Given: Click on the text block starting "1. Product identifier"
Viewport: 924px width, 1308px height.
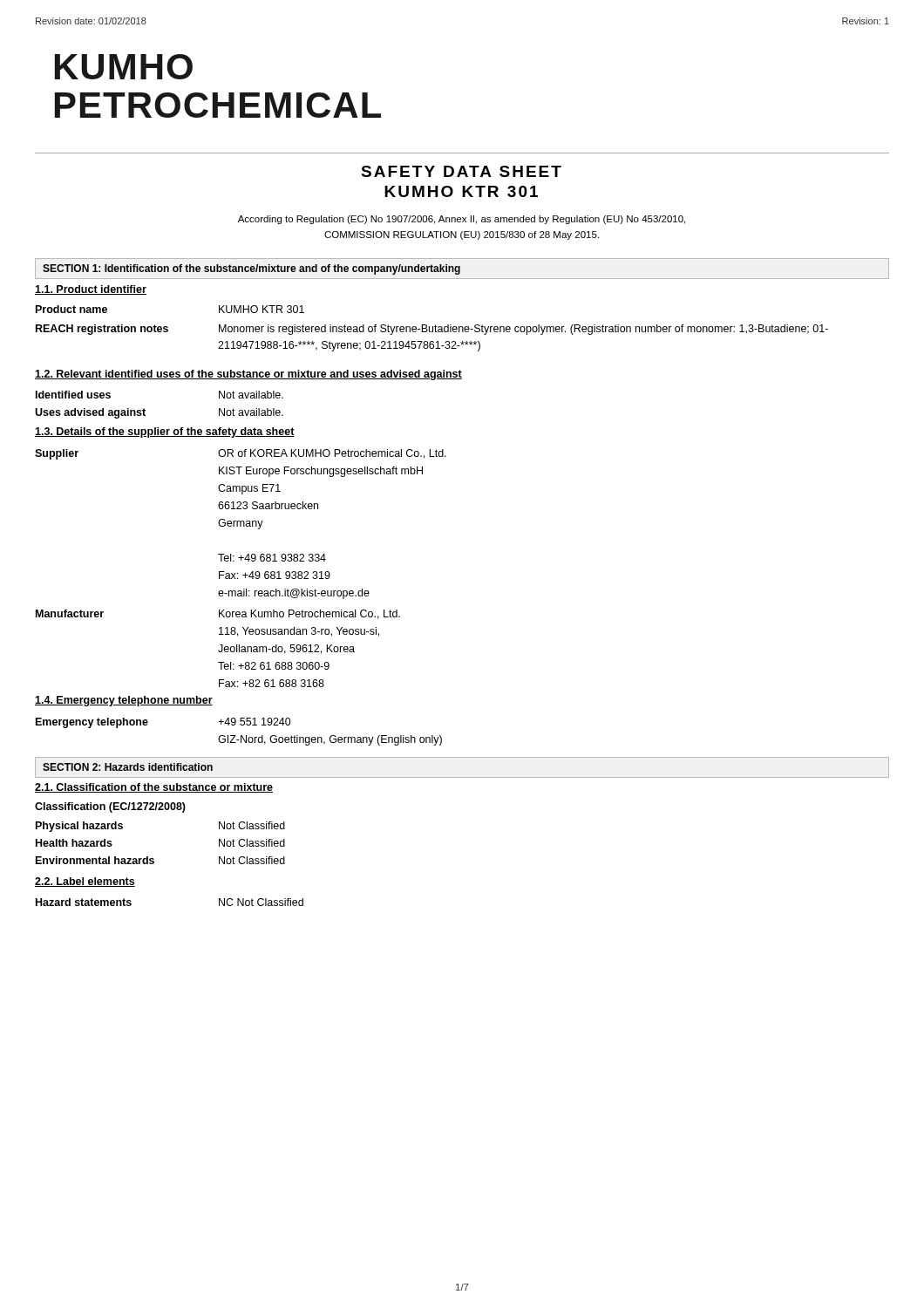Looking at the screenshot, I should click(x=91, y=290).
